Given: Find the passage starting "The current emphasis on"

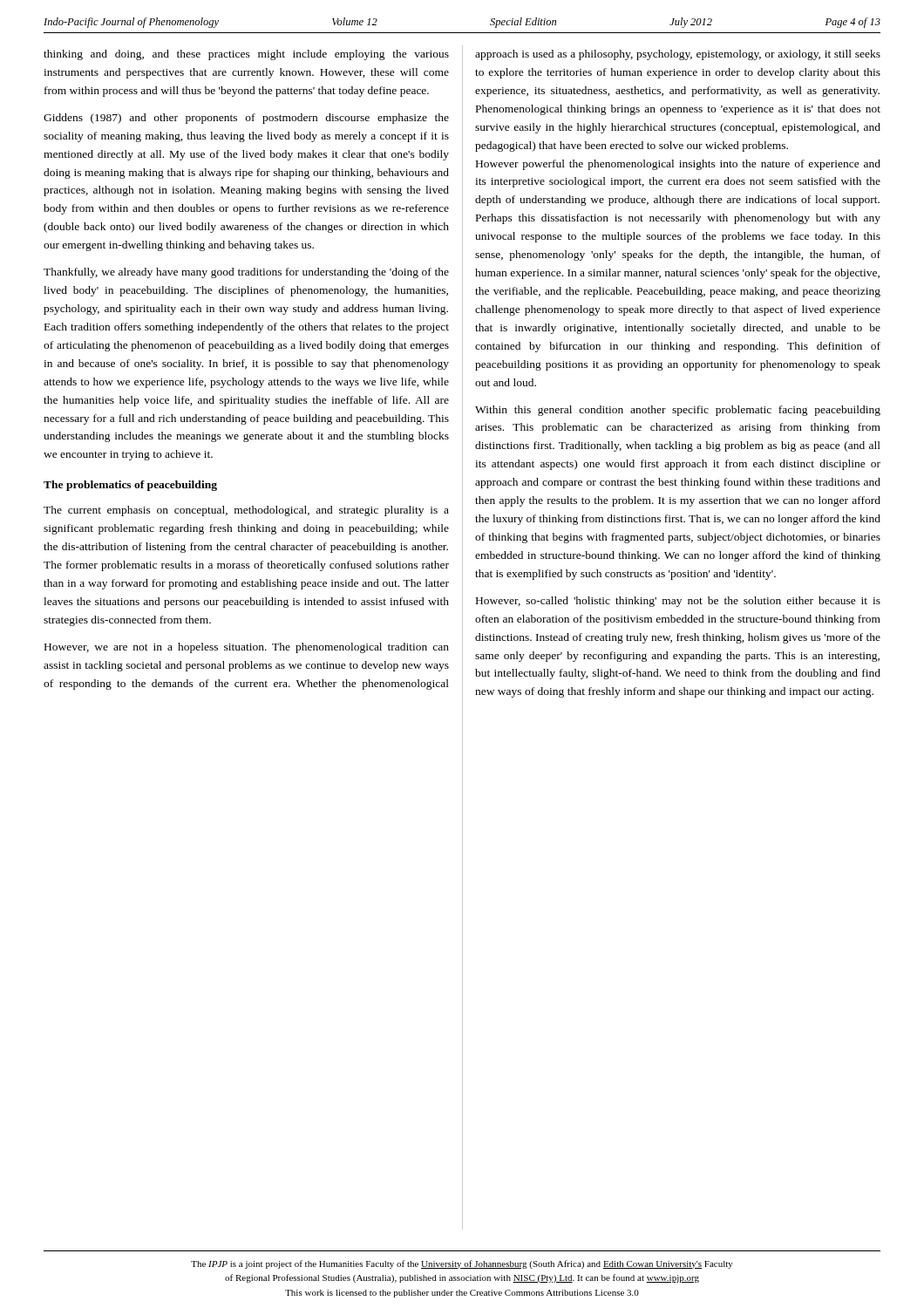Looking at the screenshot, I should tap(246, 565).
